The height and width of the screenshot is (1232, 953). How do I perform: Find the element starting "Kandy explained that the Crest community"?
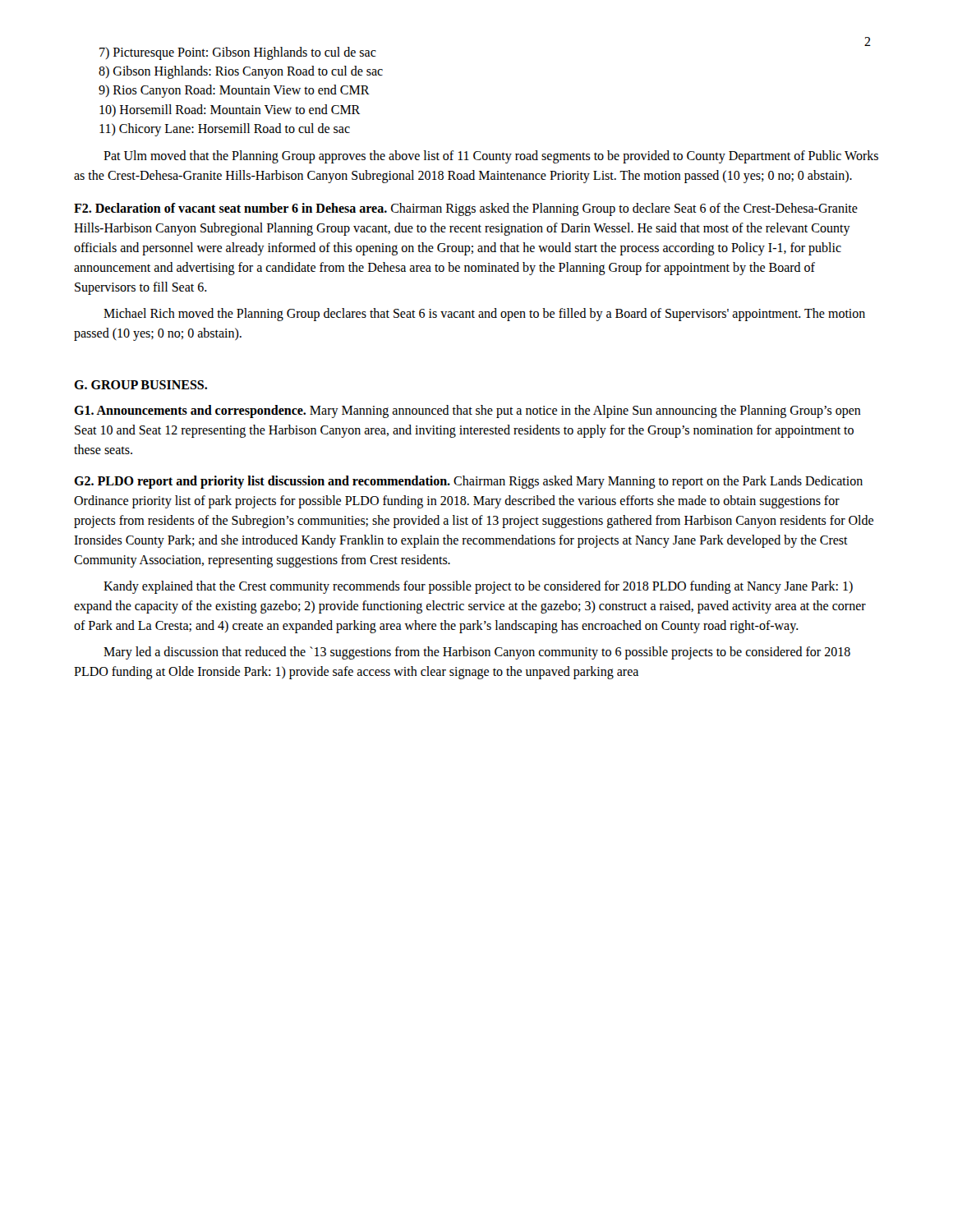470,606
